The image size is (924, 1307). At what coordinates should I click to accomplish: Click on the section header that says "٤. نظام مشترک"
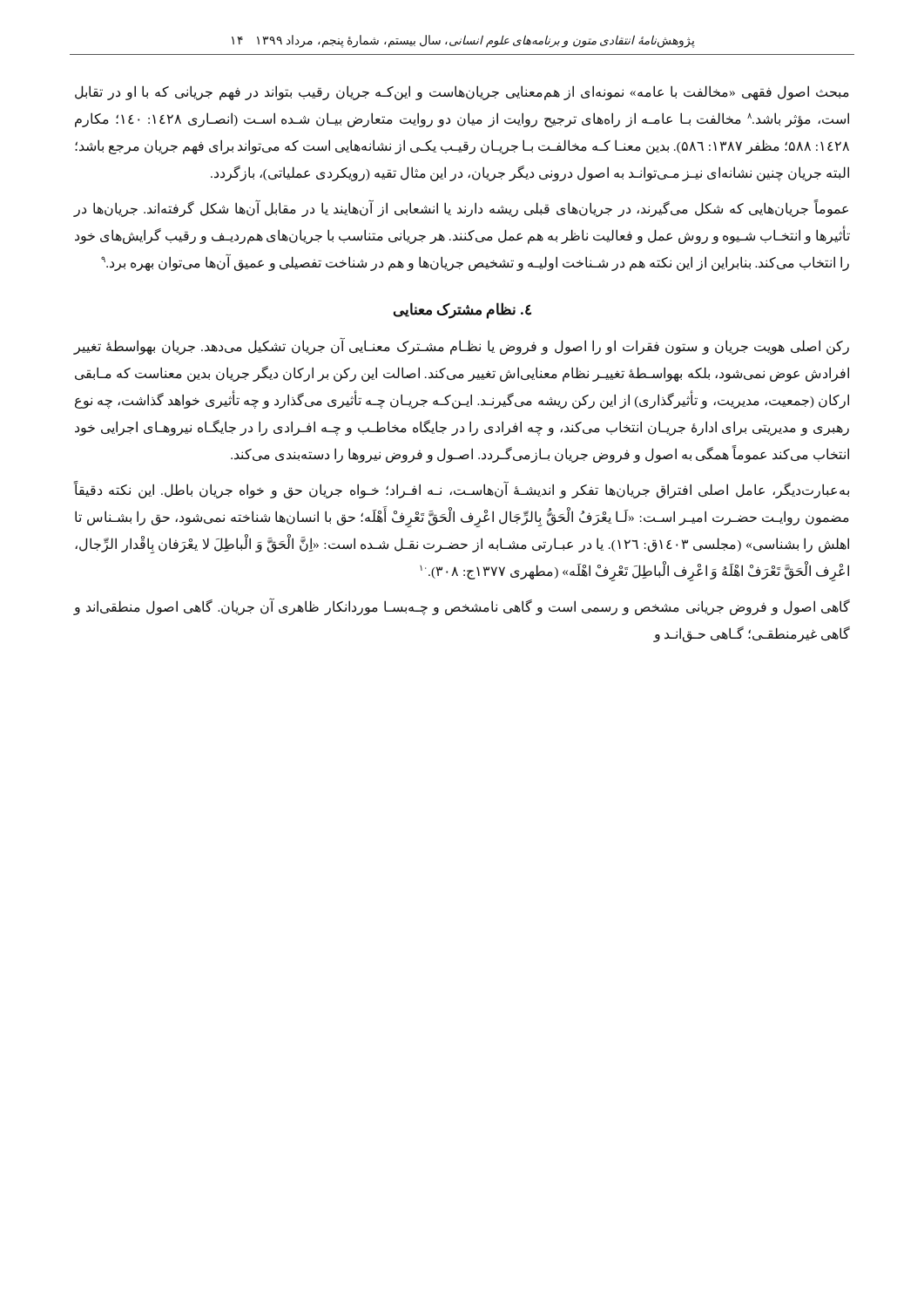[x=462, y=310]
